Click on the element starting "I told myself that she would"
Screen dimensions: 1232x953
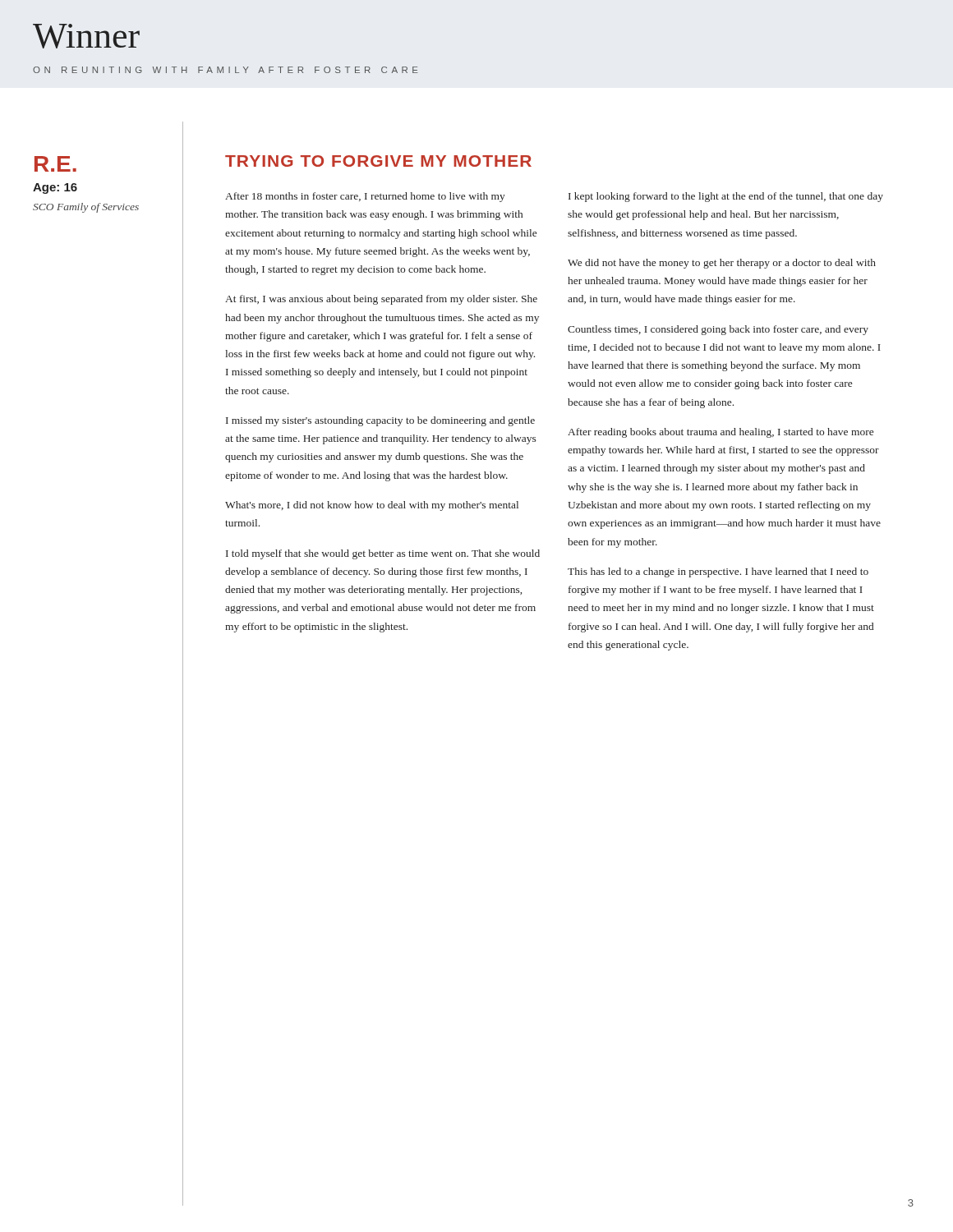point(383,589)
